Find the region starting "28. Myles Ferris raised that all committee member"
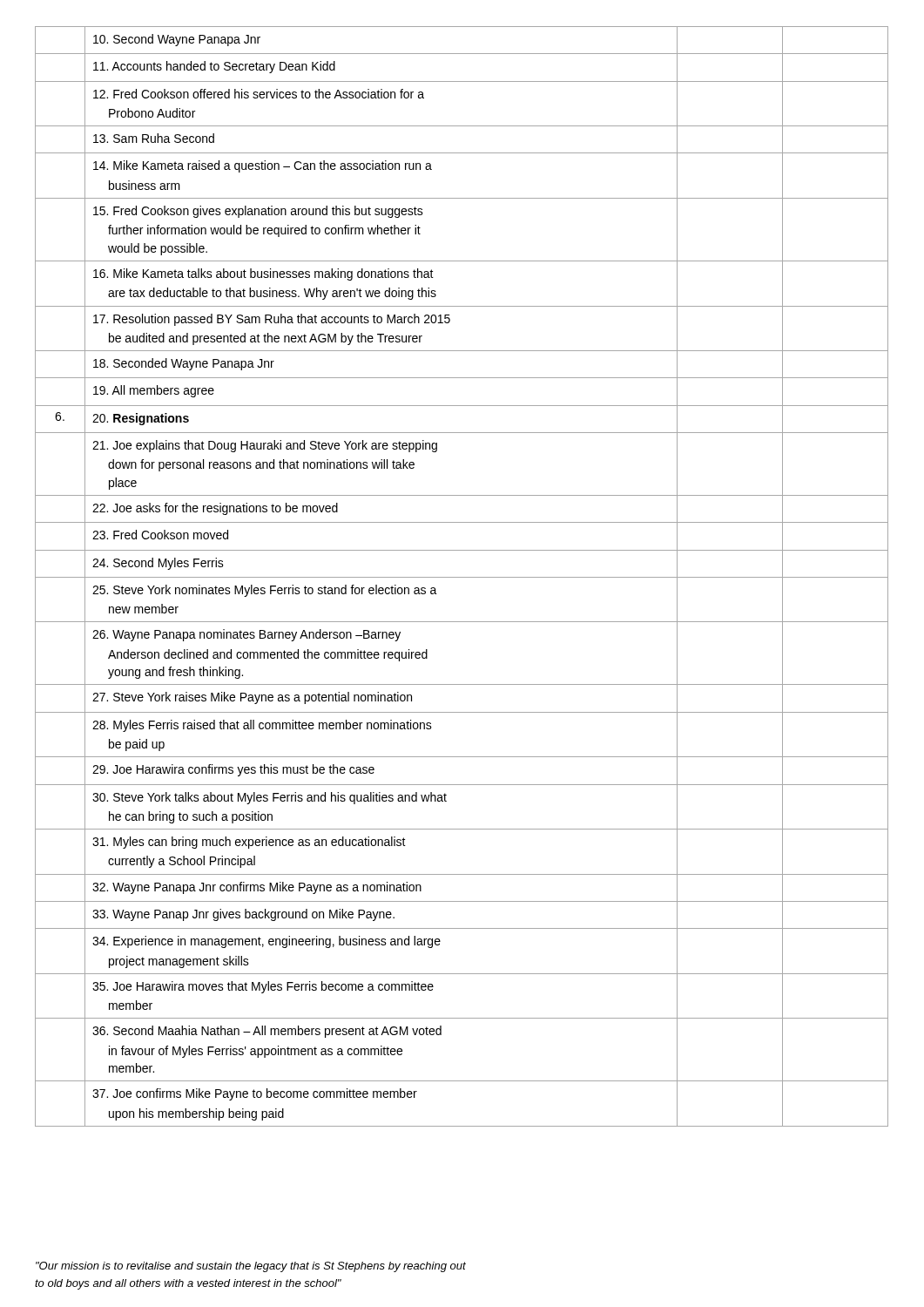Viewport: 924px width, 1307px height. (381, 734)
